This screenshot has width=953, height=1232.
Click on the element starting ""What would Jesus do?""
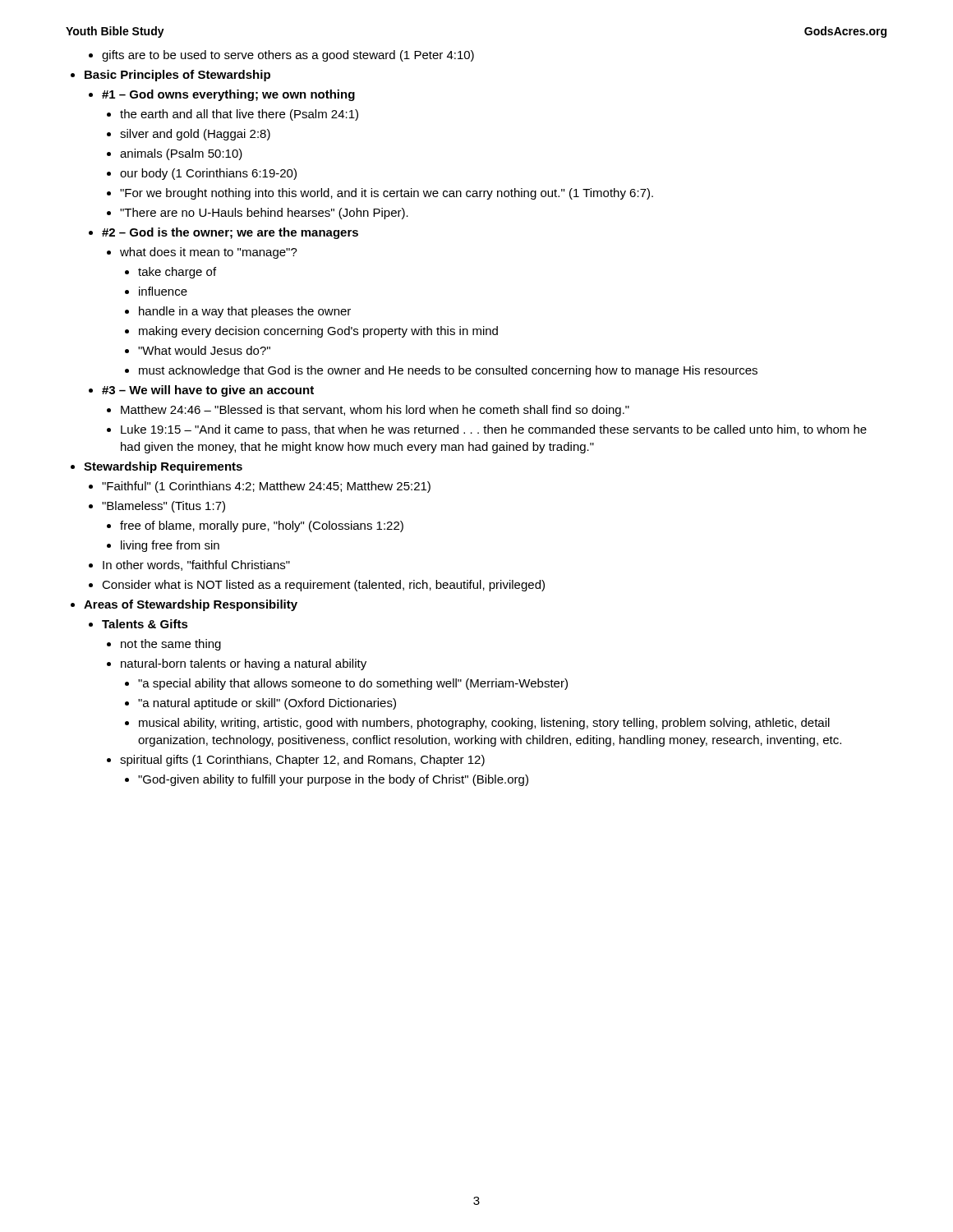pyautogui.click(x=204, y=350)
